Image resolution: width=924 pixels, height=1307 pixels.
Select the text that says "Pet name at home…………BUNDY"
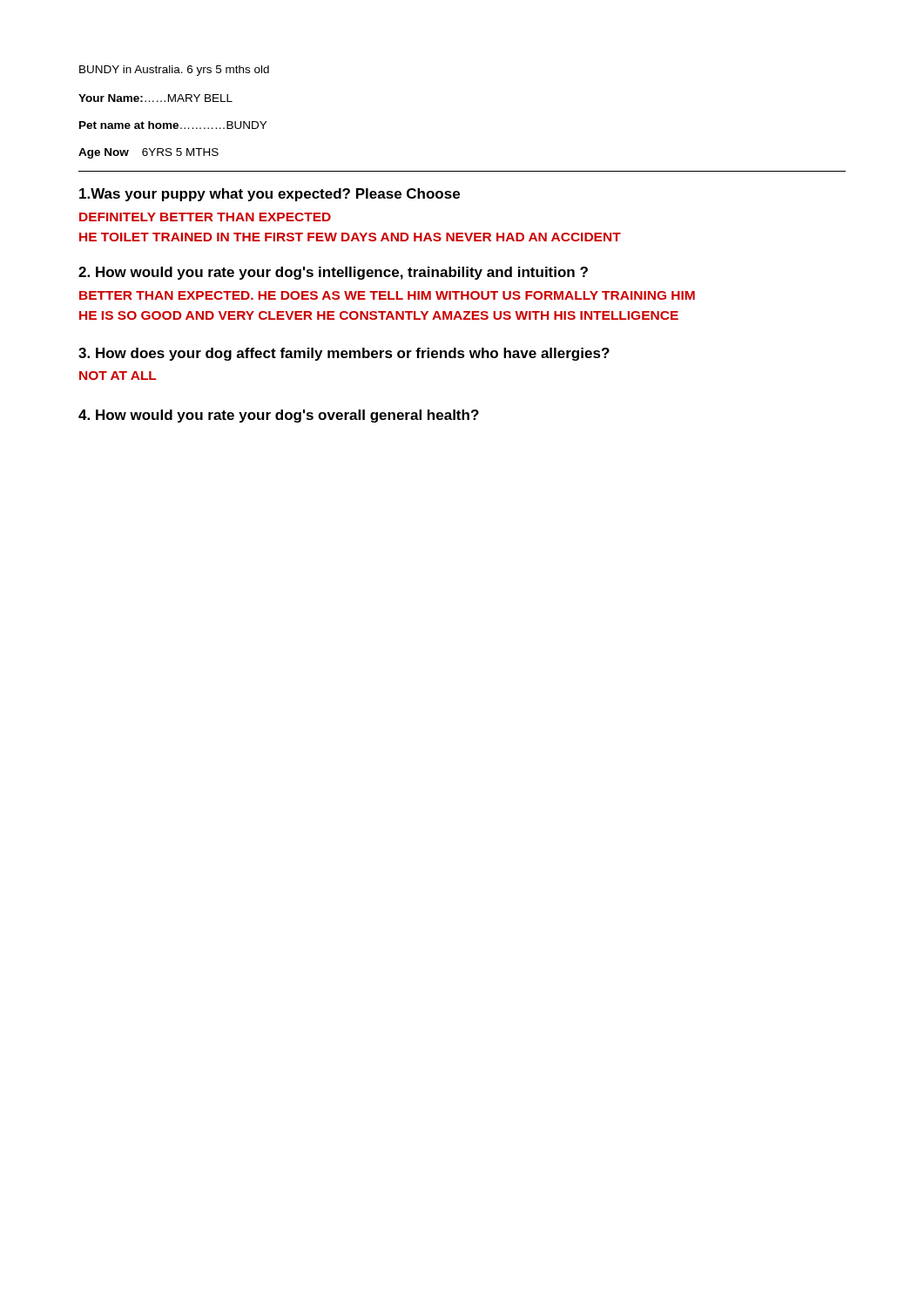pyautogui.click(x=173, y=125)
